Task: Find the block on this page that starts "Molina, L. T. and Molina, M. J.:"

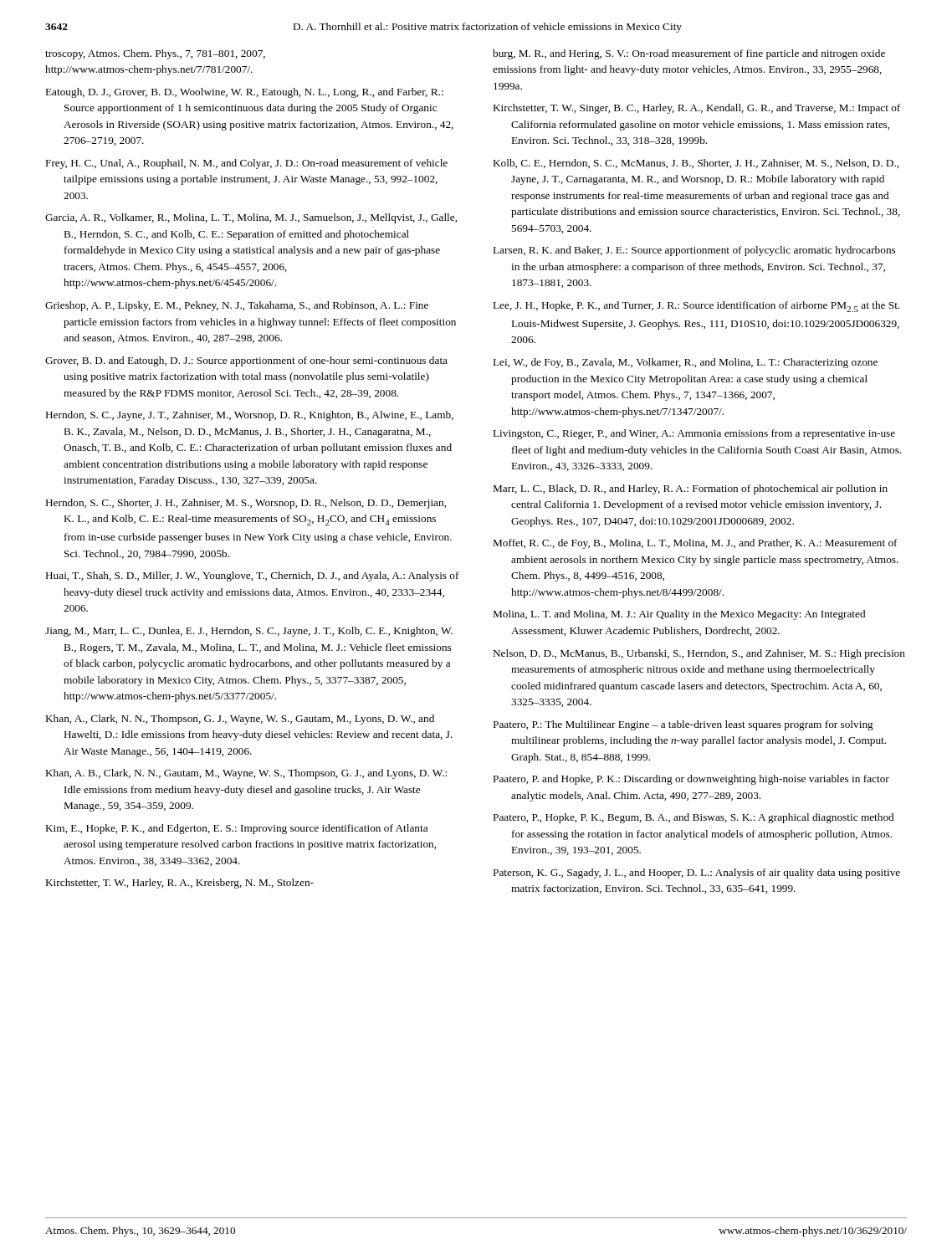Action: pyautogui.click(x=679, y=622)
